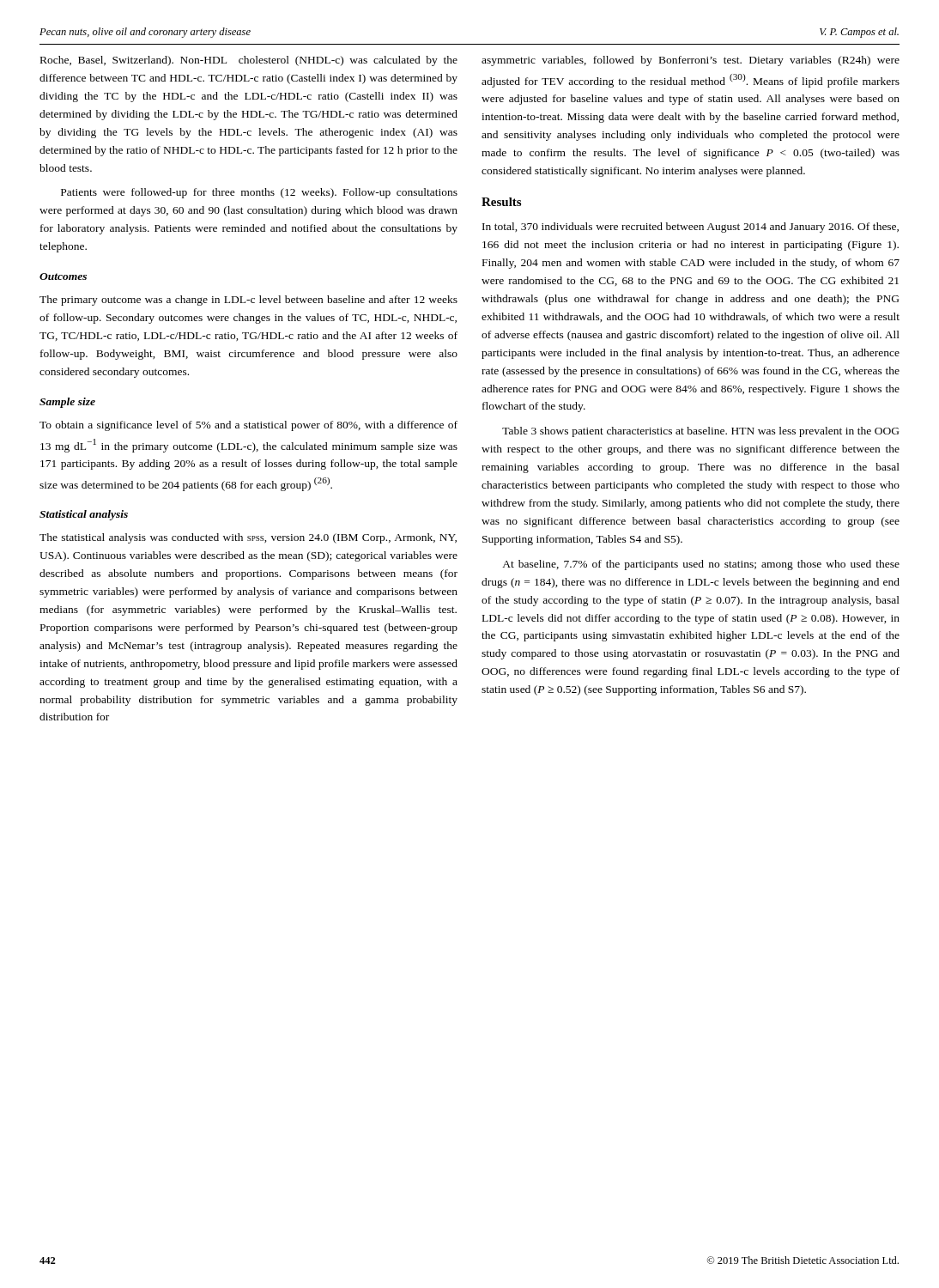Locate the section header with the text "Statistical analysis"

[x=84, y=515]
